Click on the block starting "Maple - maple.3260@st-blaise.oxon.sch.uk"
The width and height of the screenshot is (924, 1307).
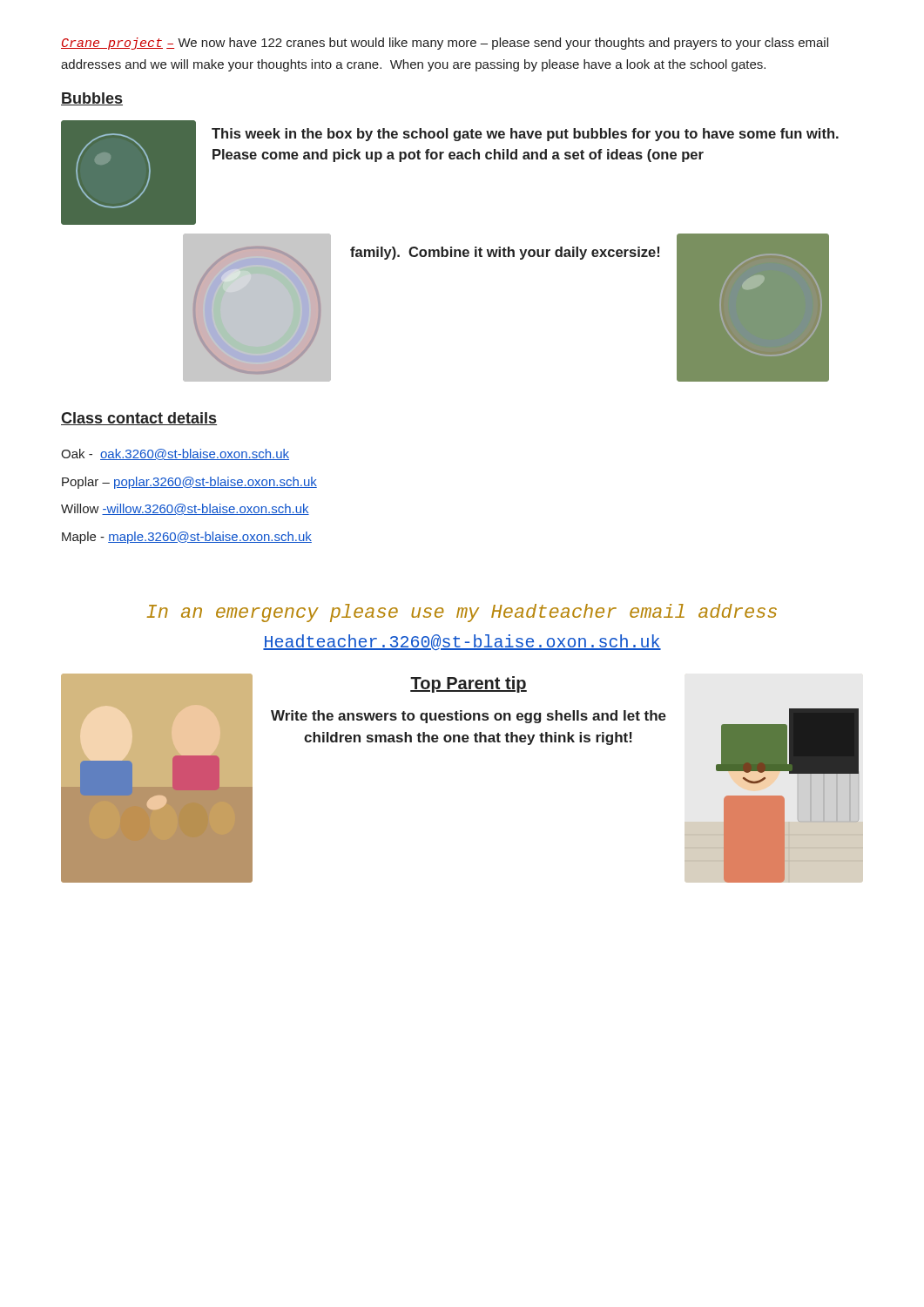click(x=186, y=536)
